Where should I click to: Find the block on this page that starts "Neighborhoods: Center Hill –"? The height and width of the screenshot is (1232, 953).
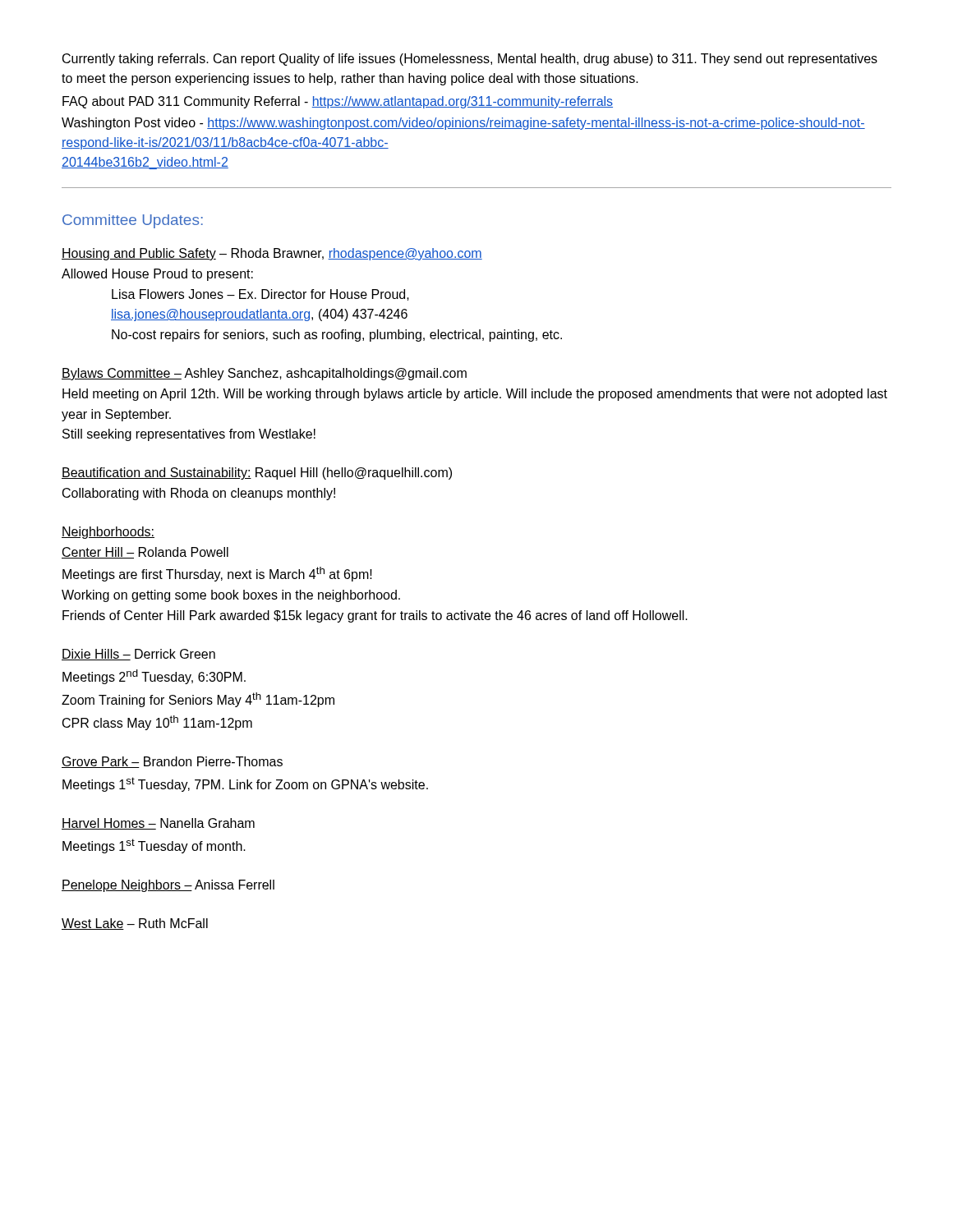click(375, 574)
